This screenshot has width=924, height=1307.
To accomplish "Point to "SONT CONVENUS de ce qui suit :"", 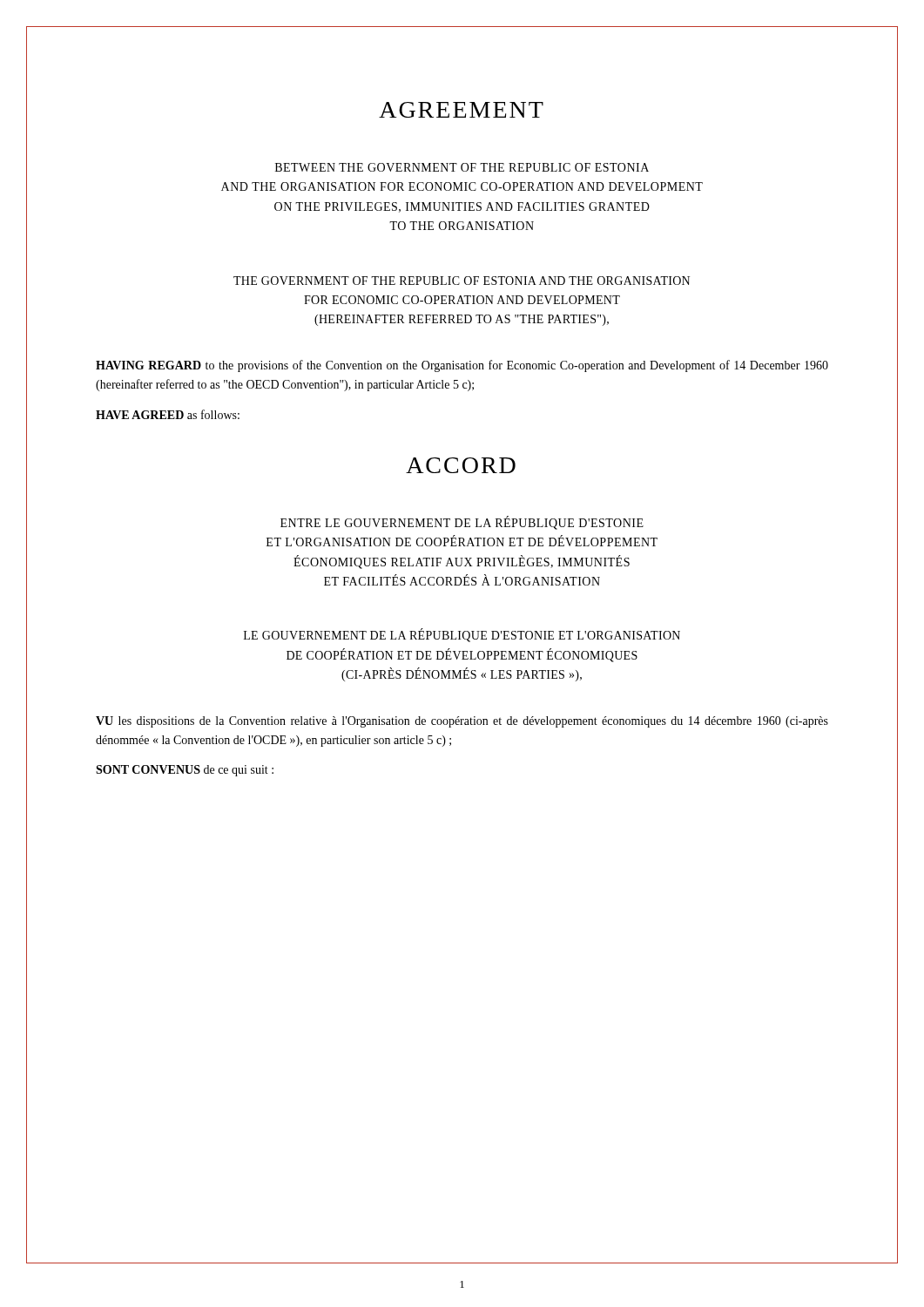I will coord(185,770).
